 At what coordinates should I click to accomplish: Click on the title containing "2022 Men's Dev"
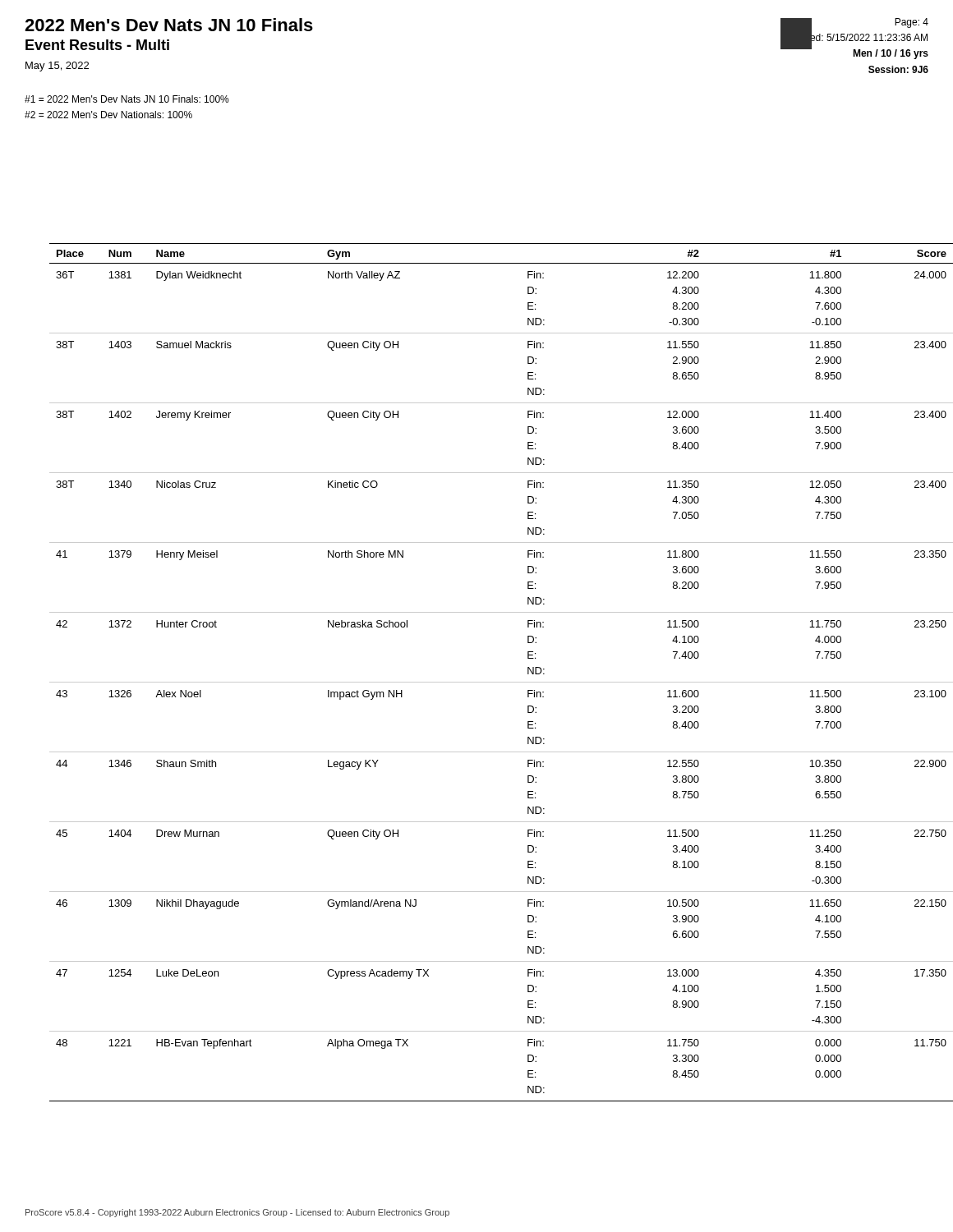pyautogui.click(x=169, y=25)
